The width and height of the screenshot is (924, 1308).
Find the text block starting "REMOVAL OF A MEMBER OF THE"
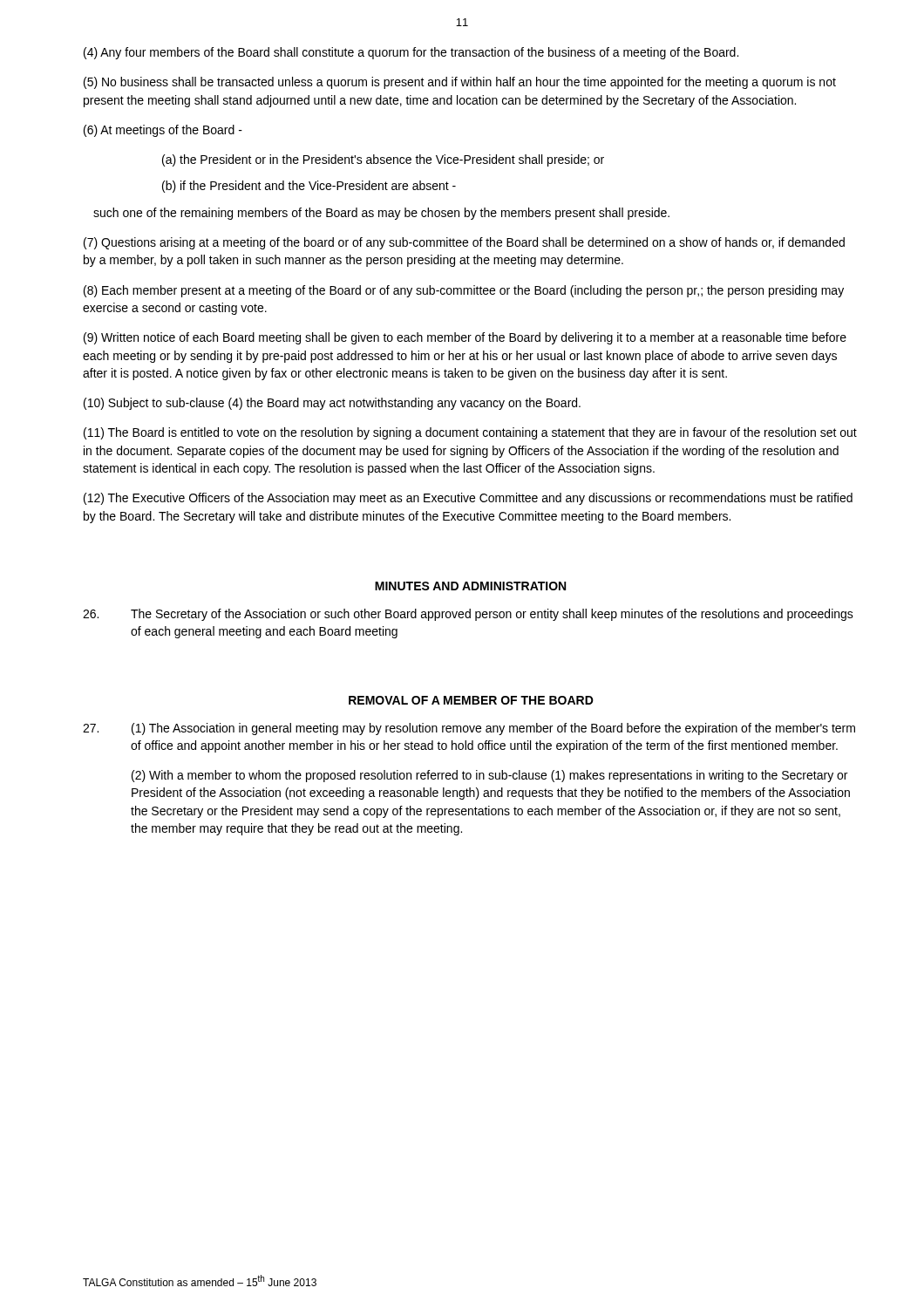pyautogui.click(x=471, y=700)
